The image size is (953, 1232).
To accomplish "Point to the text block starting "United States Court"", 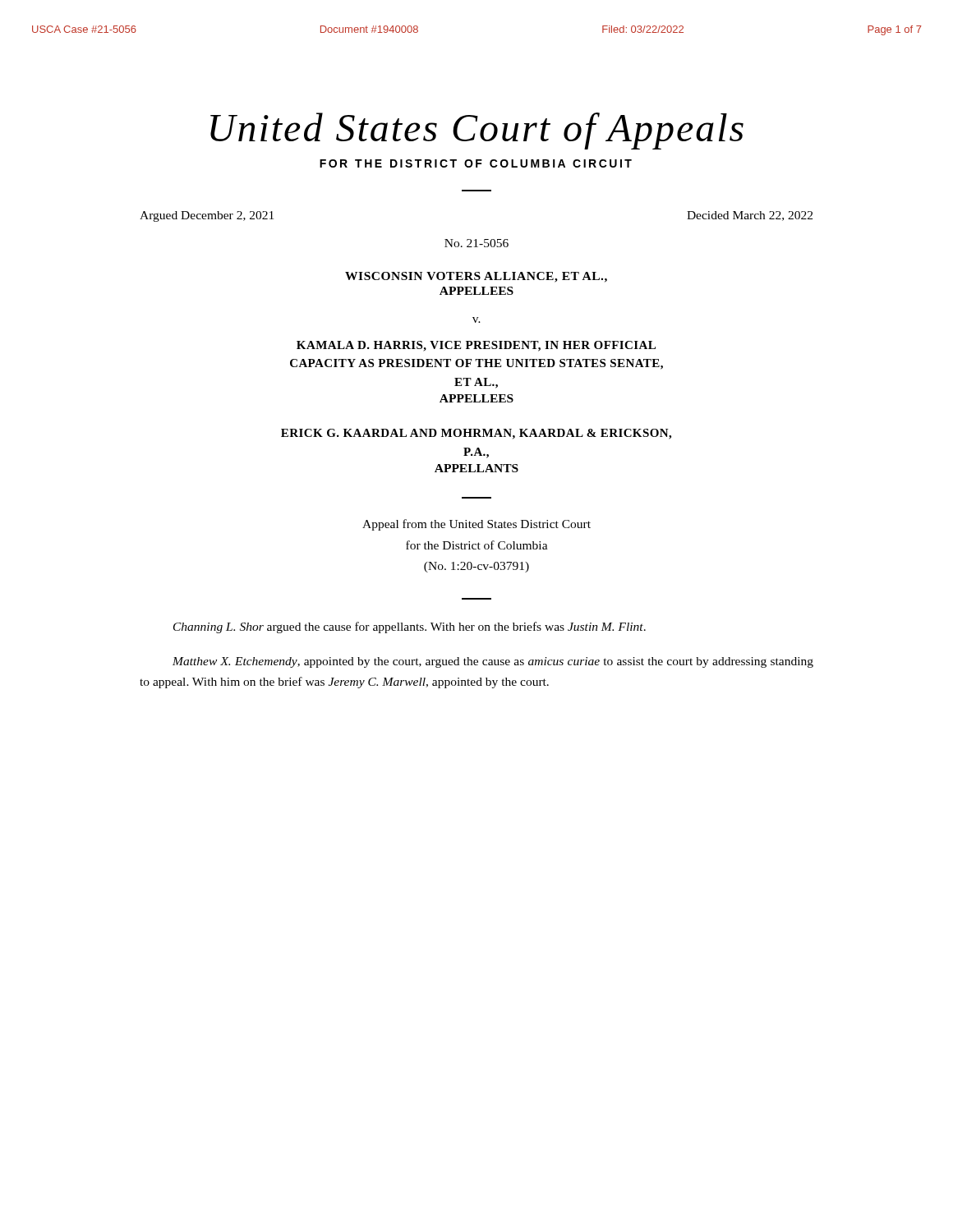I will click(x=476, y=138).
